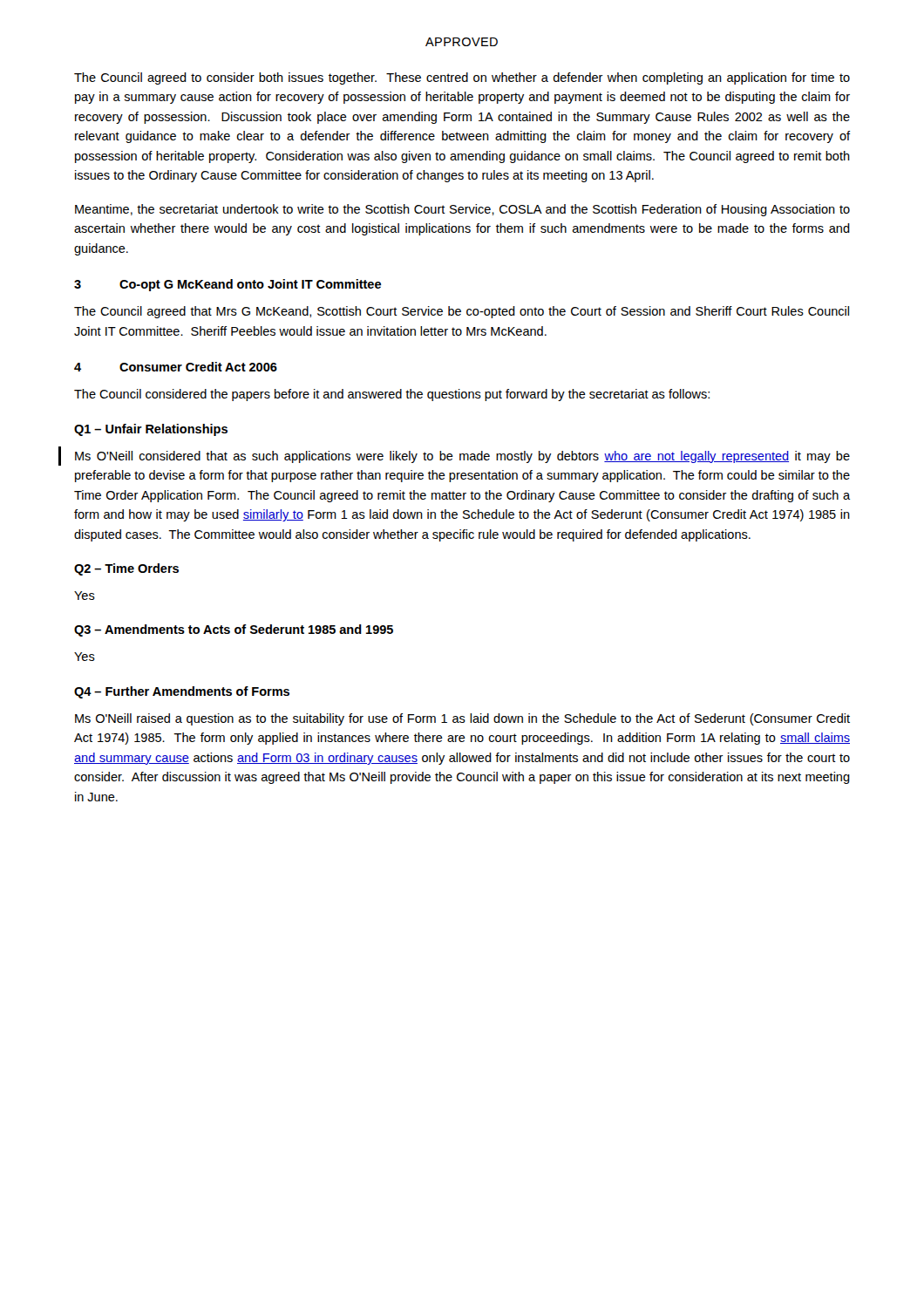
Task: Click the passage that begins "Ms O'Neill raised a question"
Action: (x=462, y=758)
